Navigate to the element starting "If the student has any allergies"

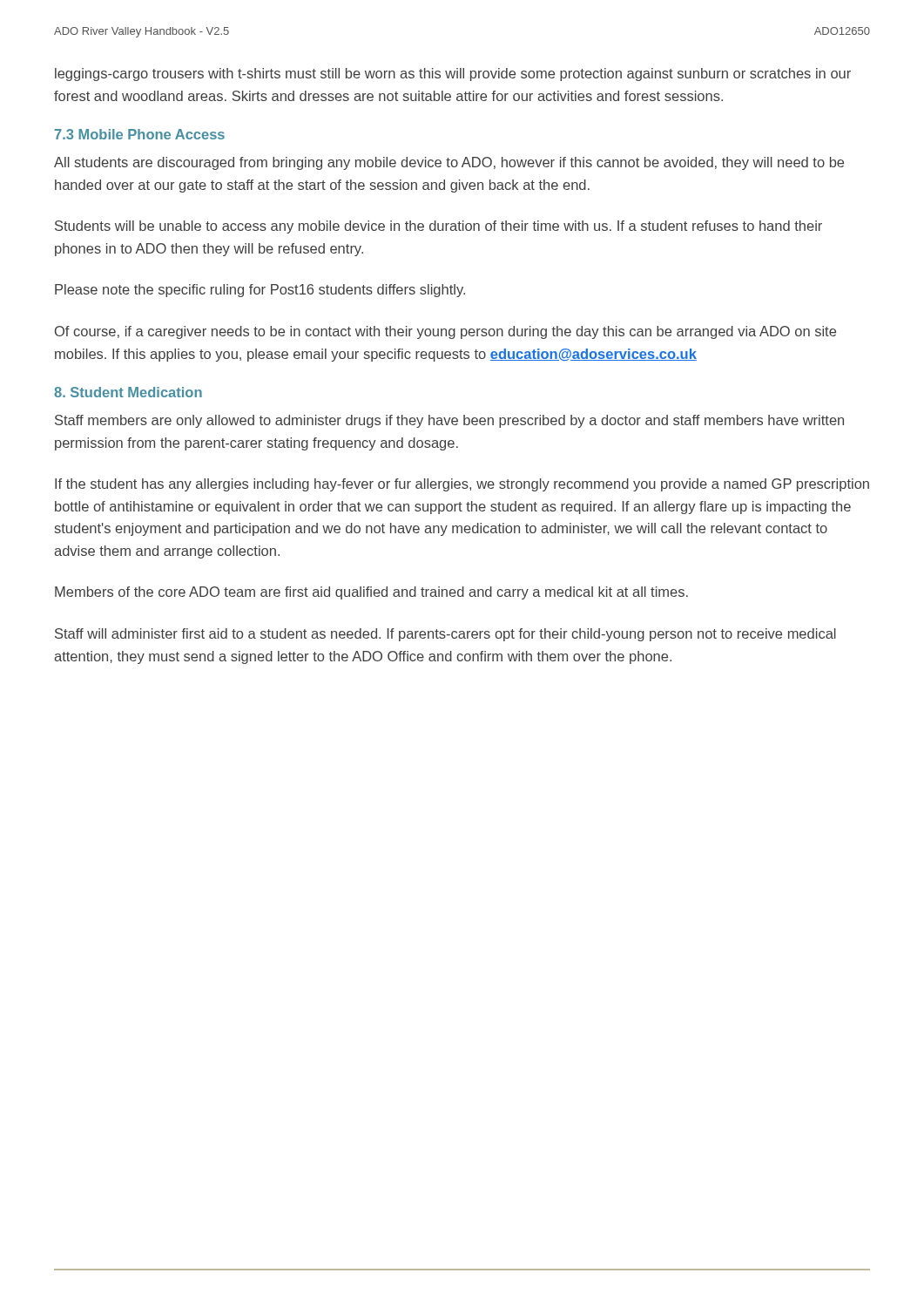(462, 517)
